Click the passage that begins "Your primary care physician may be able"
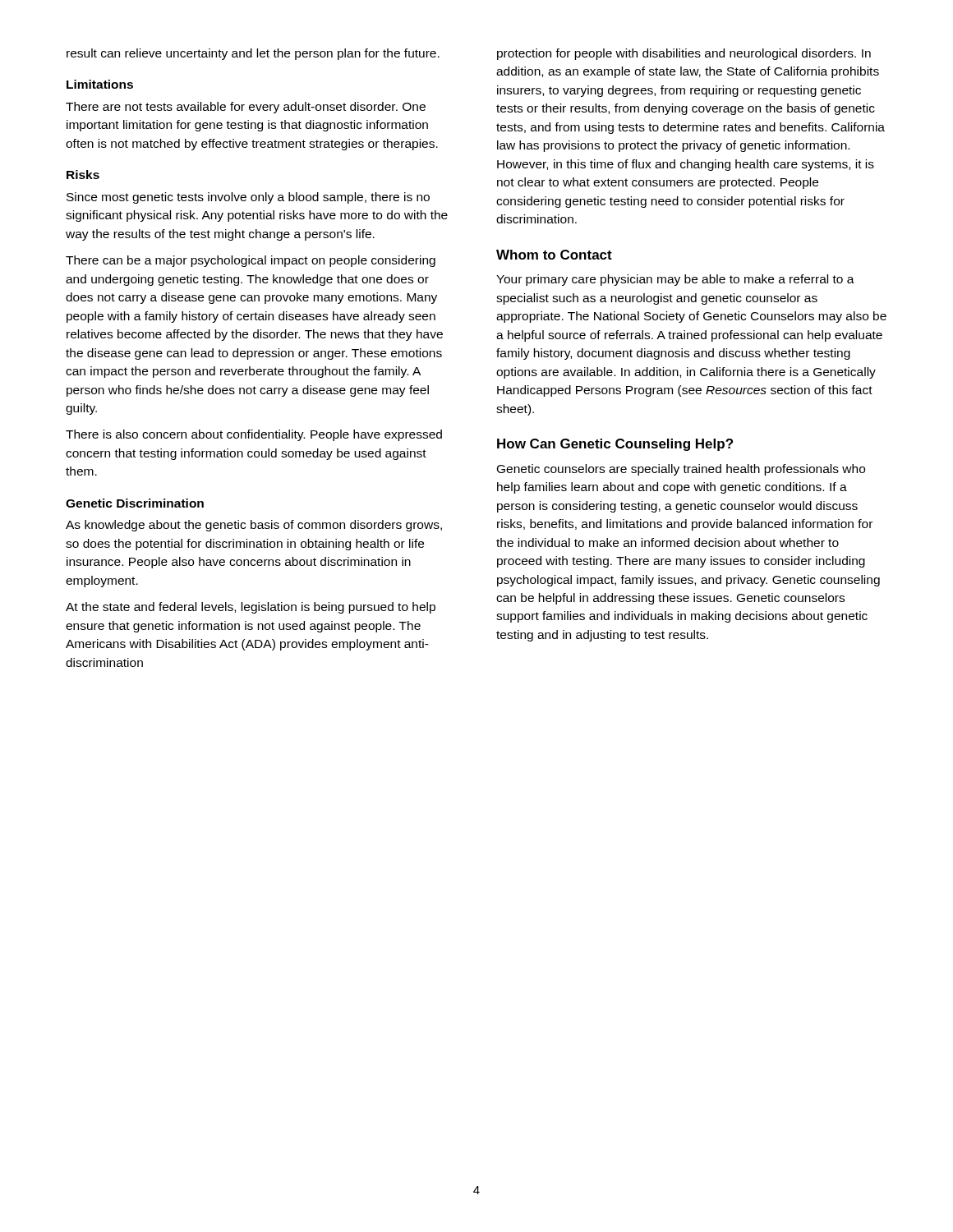 click(692, 344)
